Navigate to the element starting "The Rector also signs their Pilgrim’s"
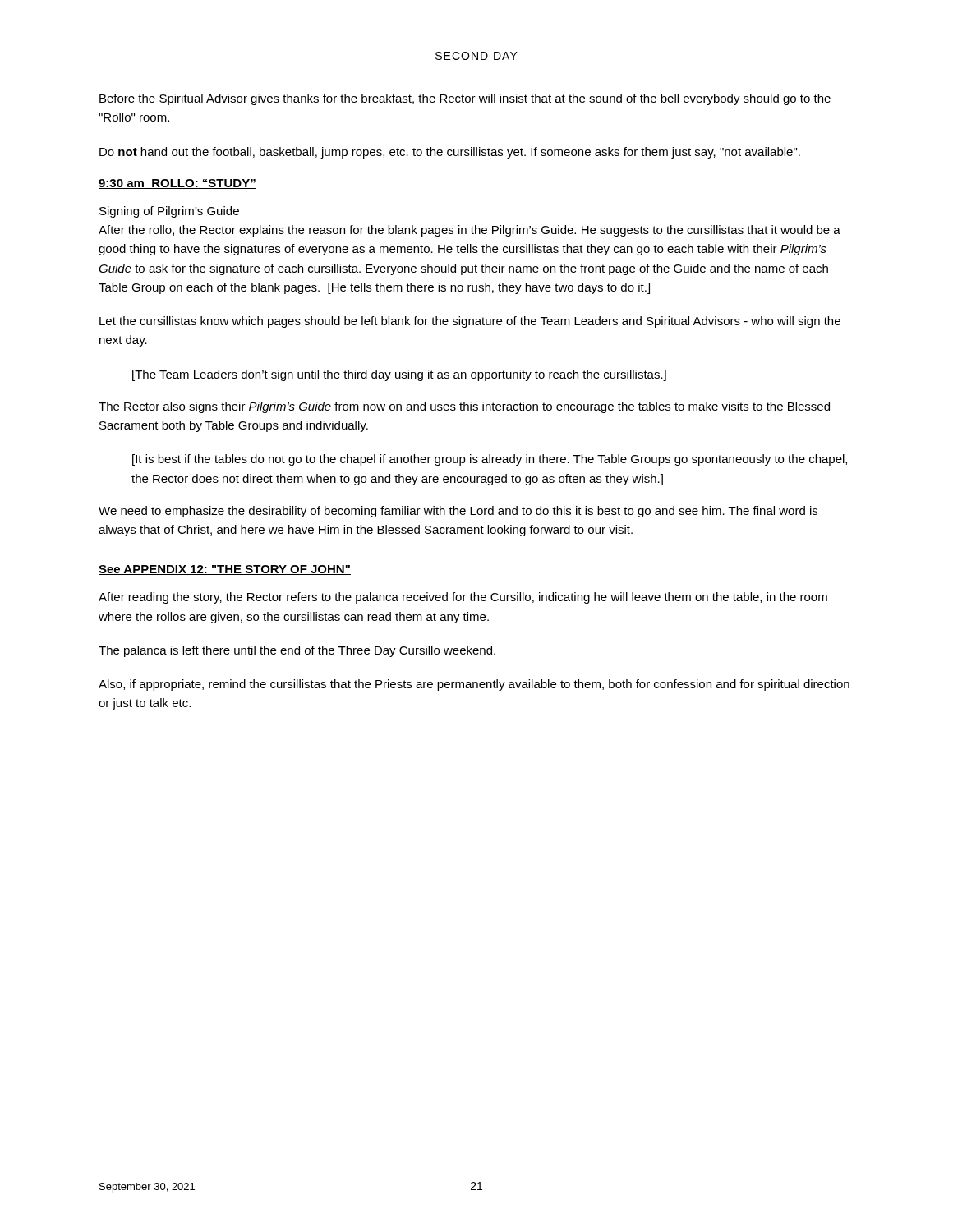The image size is (953, 1232). 465,415
